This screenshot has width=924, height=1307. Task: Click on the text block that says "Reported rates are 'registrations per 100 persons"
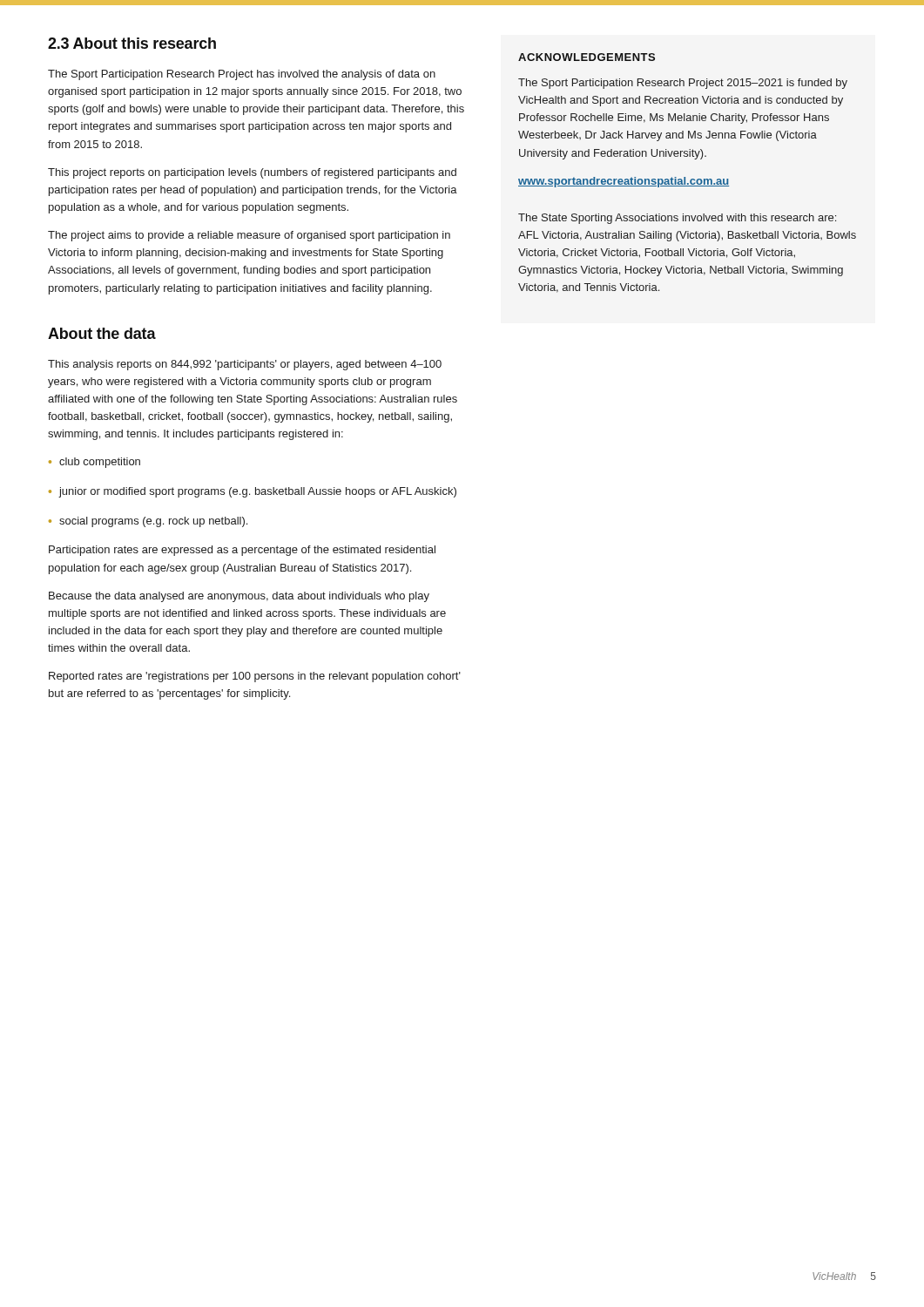coord(257,685)
